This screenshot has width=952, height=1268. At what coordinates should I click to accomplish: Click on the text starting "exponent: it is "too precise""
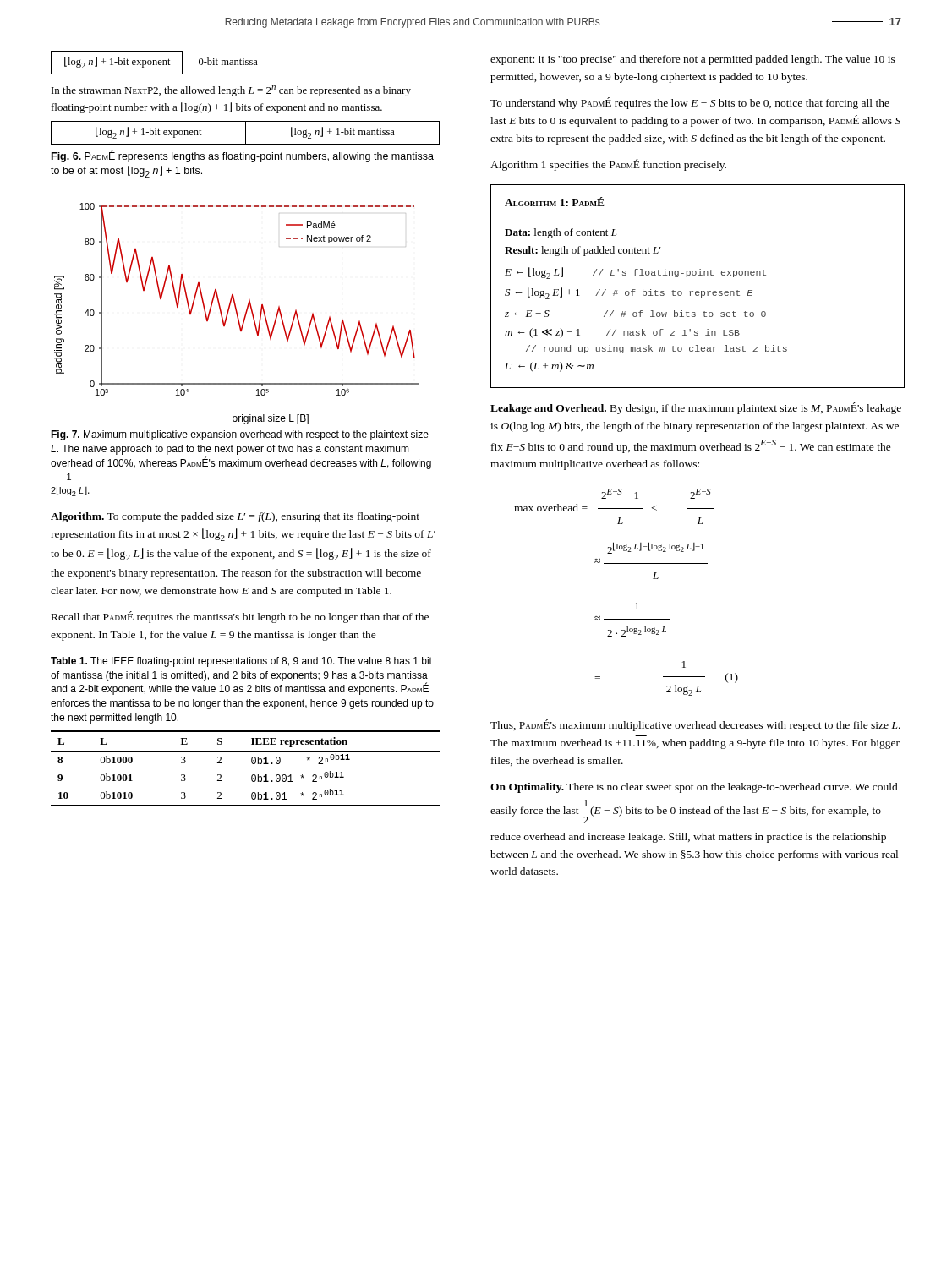coord(693,68)
